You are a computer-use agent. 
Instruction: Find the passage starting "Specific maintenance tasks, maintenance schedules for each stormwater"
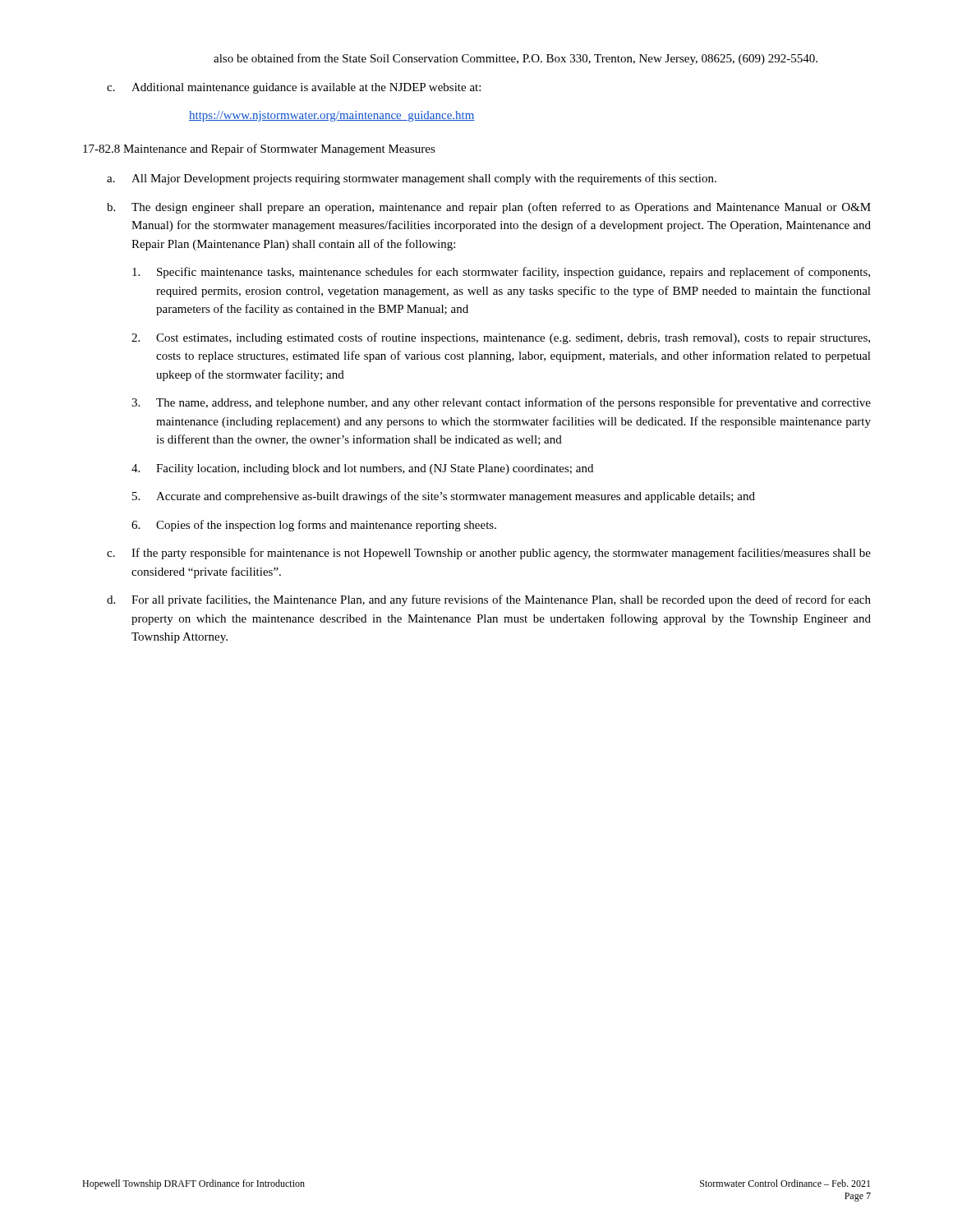coord(501,291)
